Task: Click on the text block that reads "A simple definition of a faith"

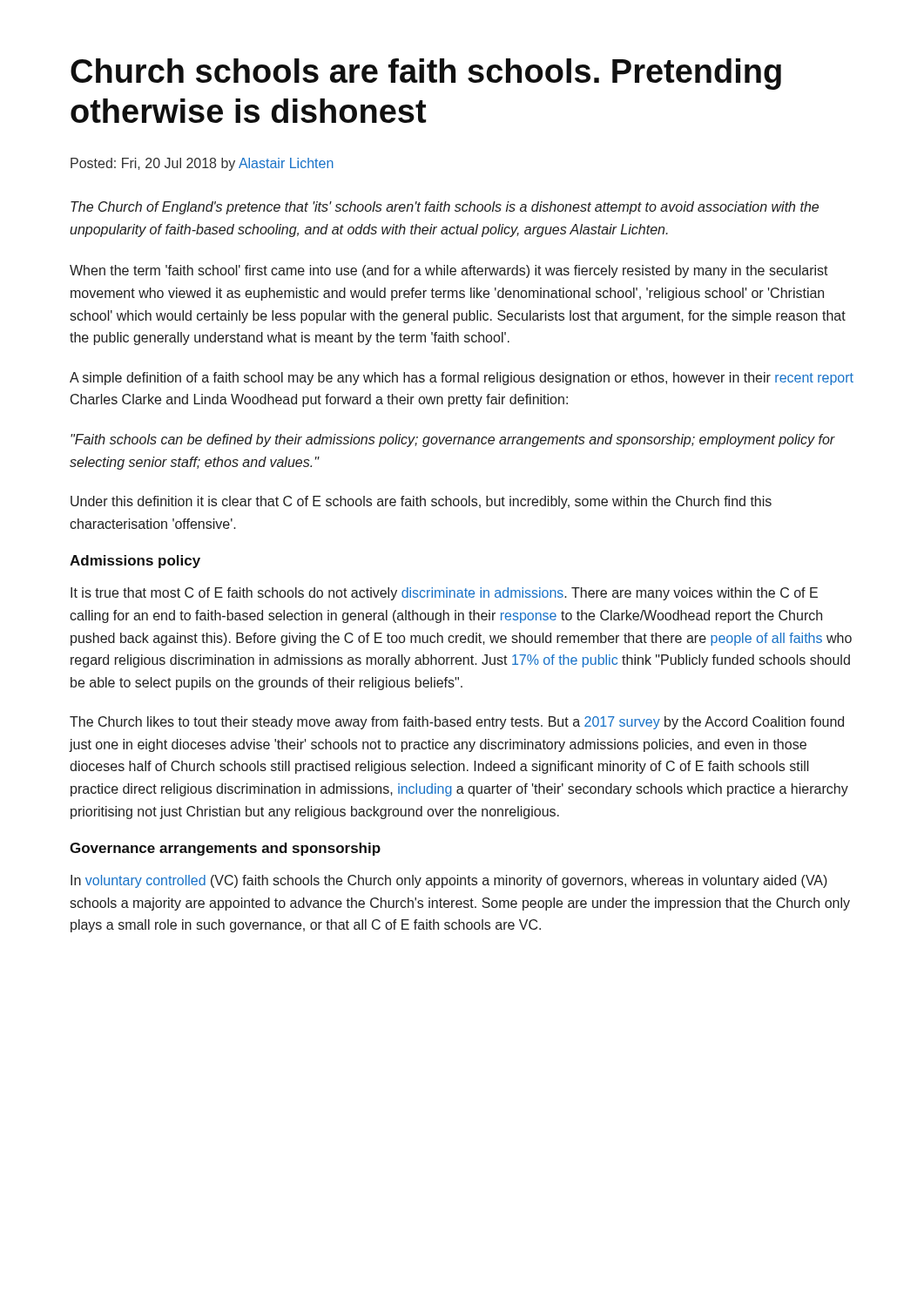Action: 462,389
